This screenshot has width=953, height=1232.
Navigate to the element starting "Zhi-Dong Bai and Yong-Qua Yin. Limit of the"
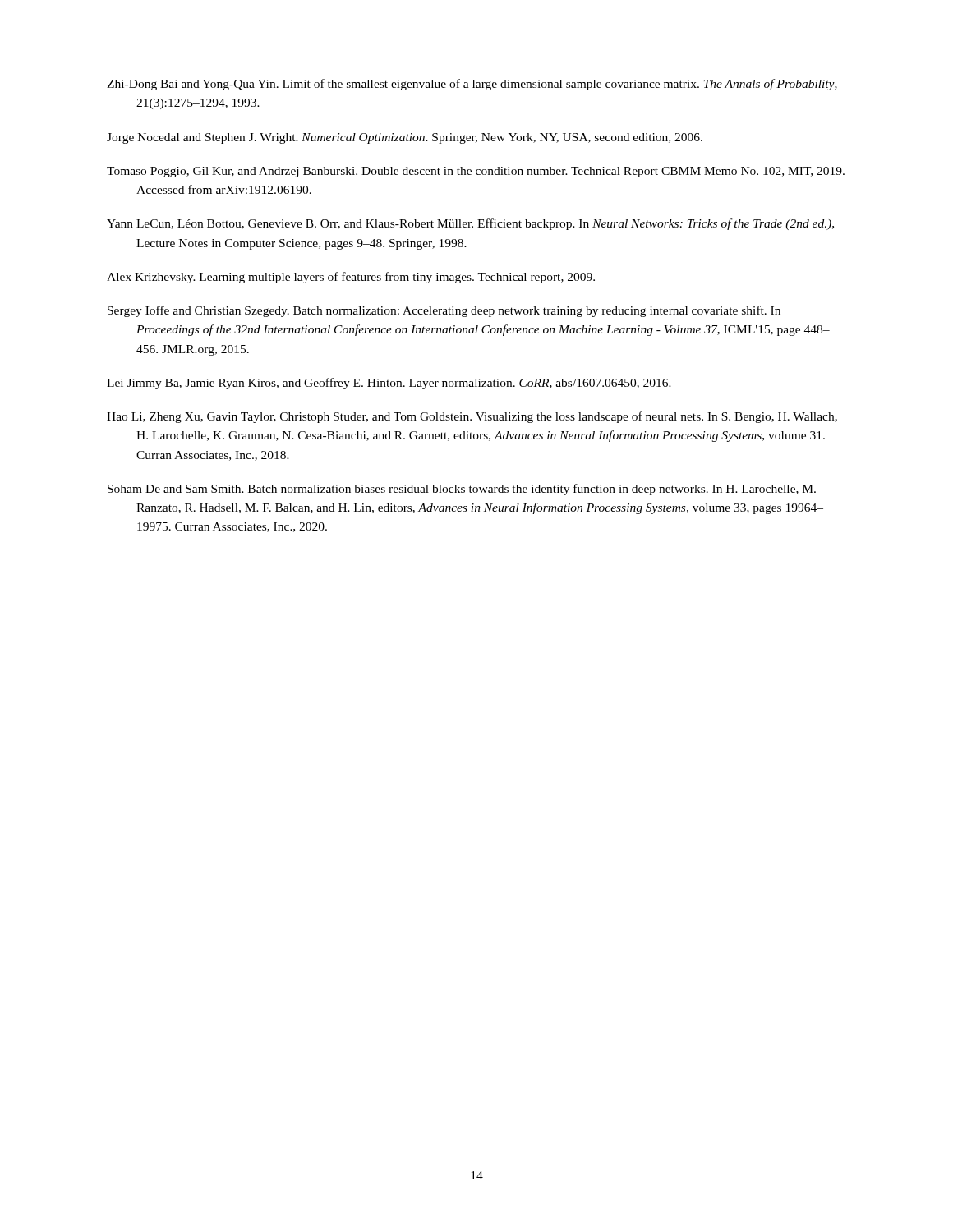[x=472, y=93]
